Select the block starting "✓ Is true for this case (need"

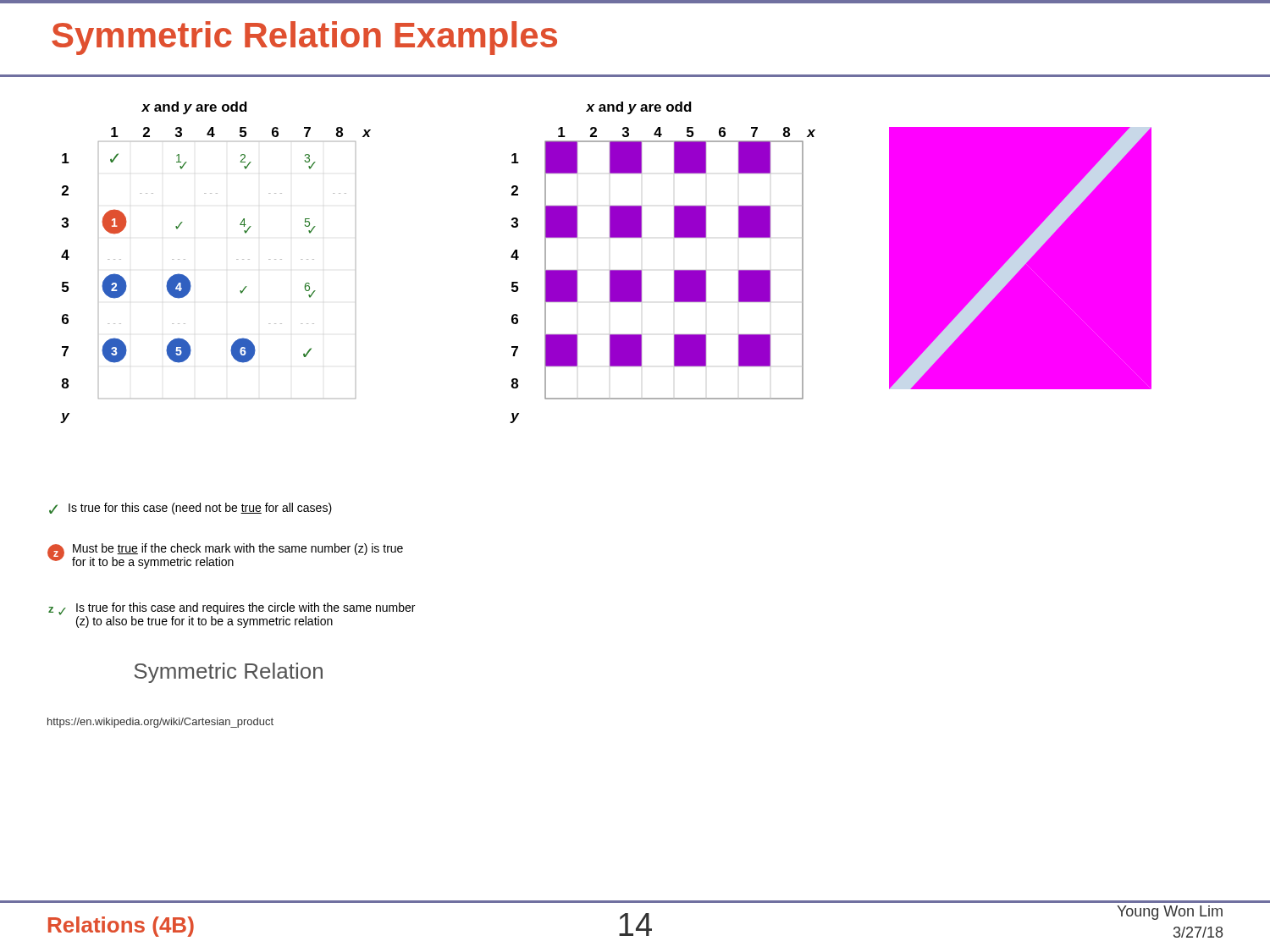click(189, 510)
